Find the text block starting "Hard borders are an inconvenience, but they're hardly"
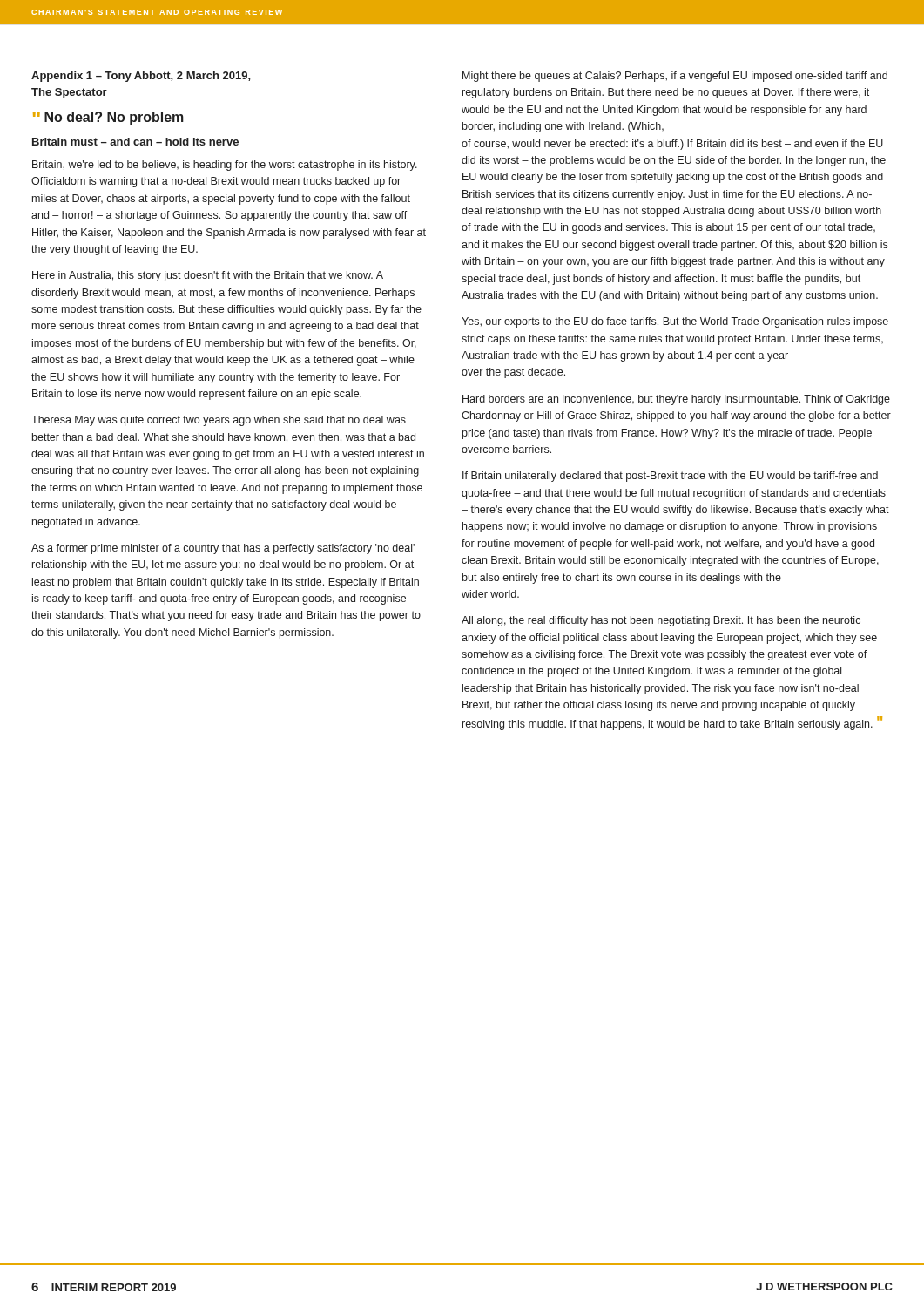The width and height of the screenshot is (924, 1307). click(x=676, y=424)
